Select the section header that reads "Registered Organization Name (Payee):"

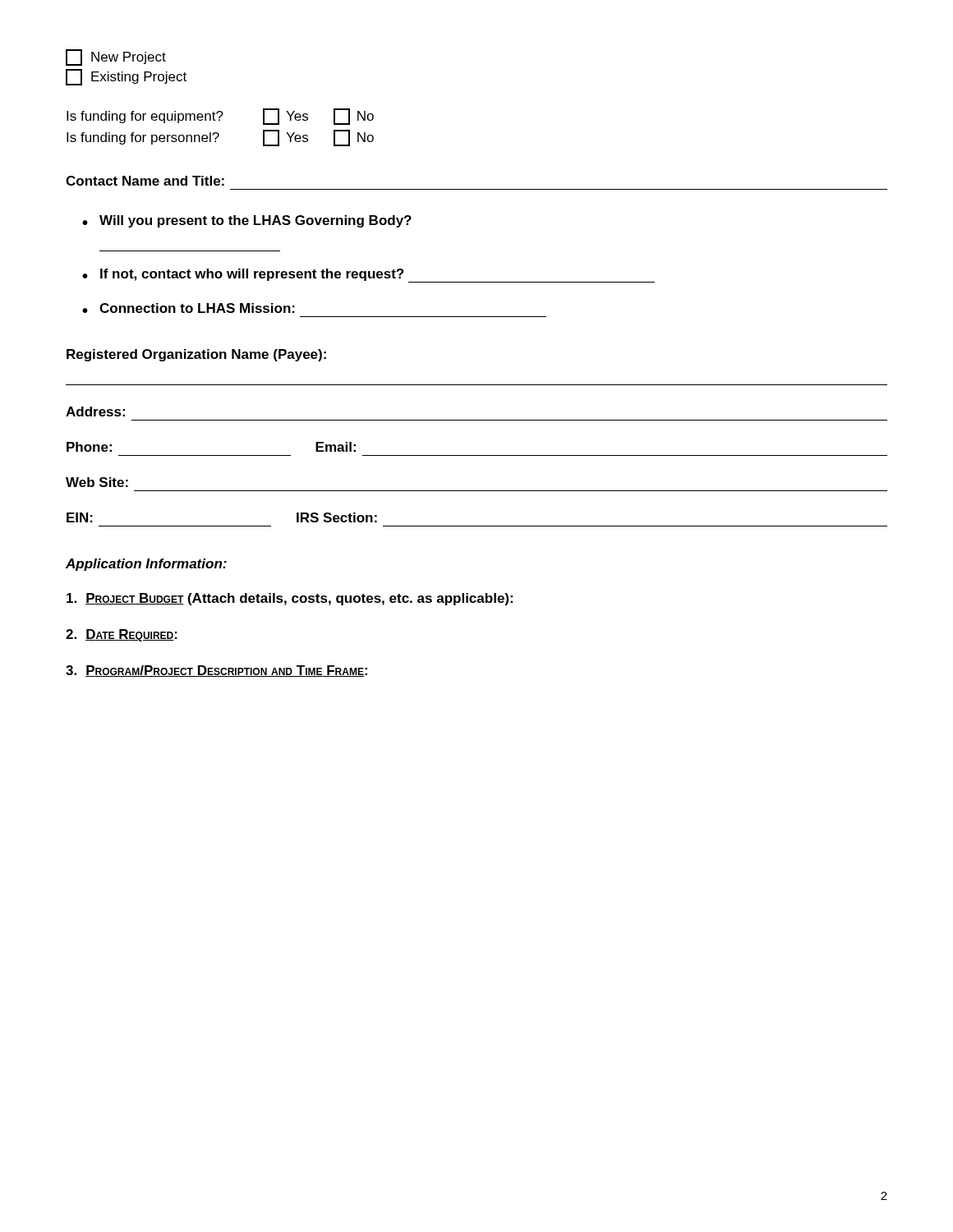196,355
